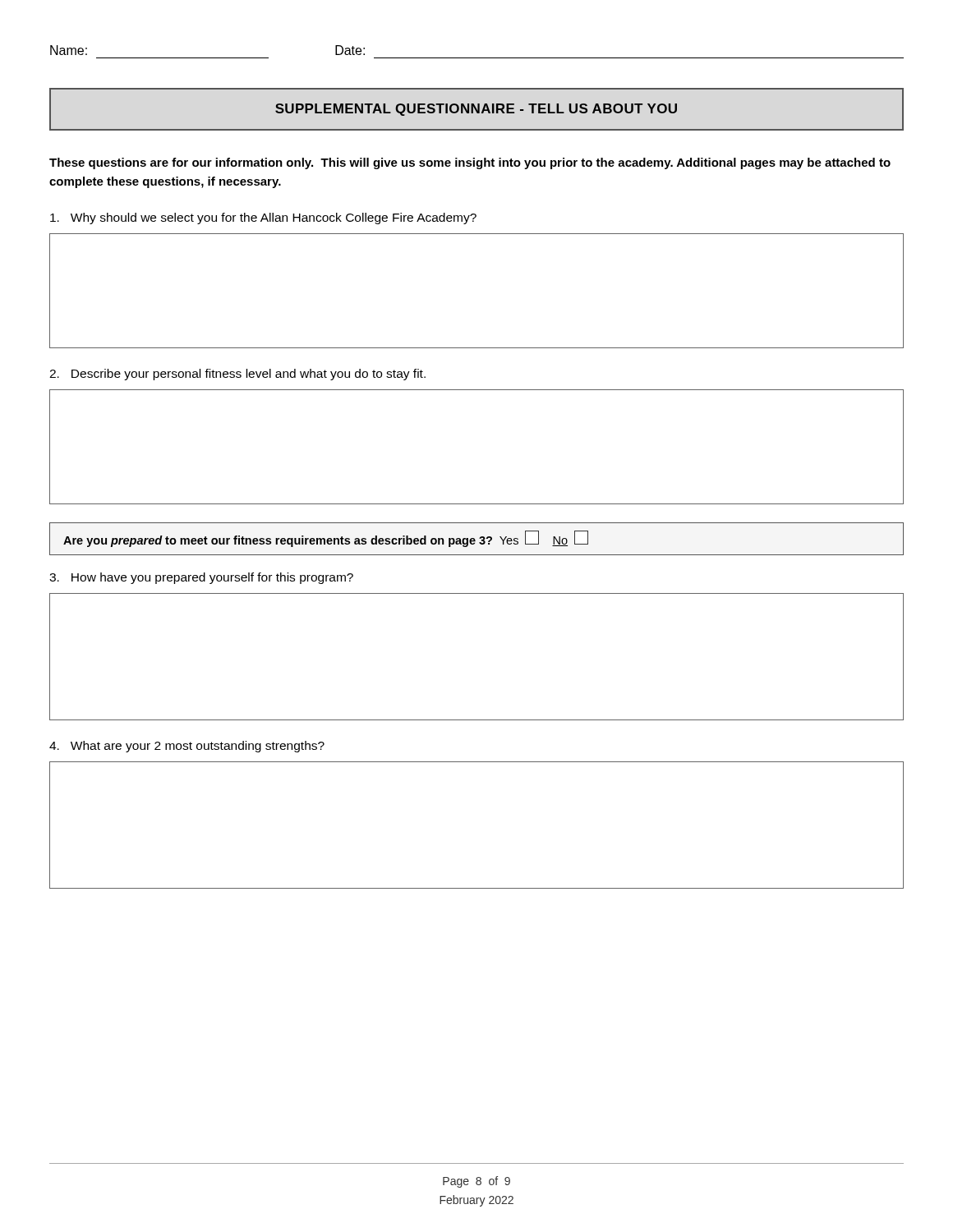Where is the passage that starts "4. What are your 2 most"?
Image resolution: width=953 pixels, height=1232 pixels.
pos(187,745)
